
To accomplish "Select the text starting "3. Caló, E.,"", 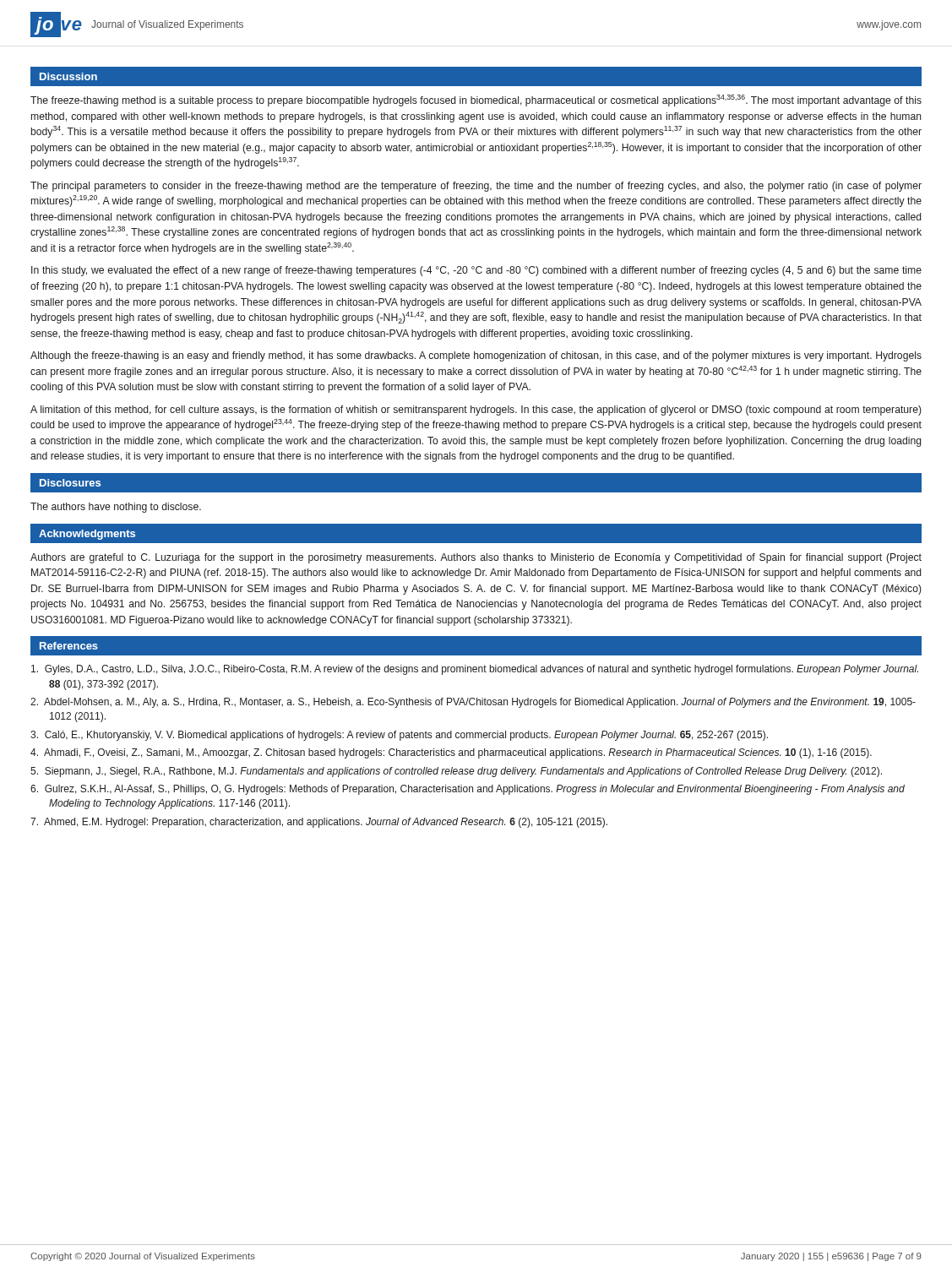I will coord(400,735).
